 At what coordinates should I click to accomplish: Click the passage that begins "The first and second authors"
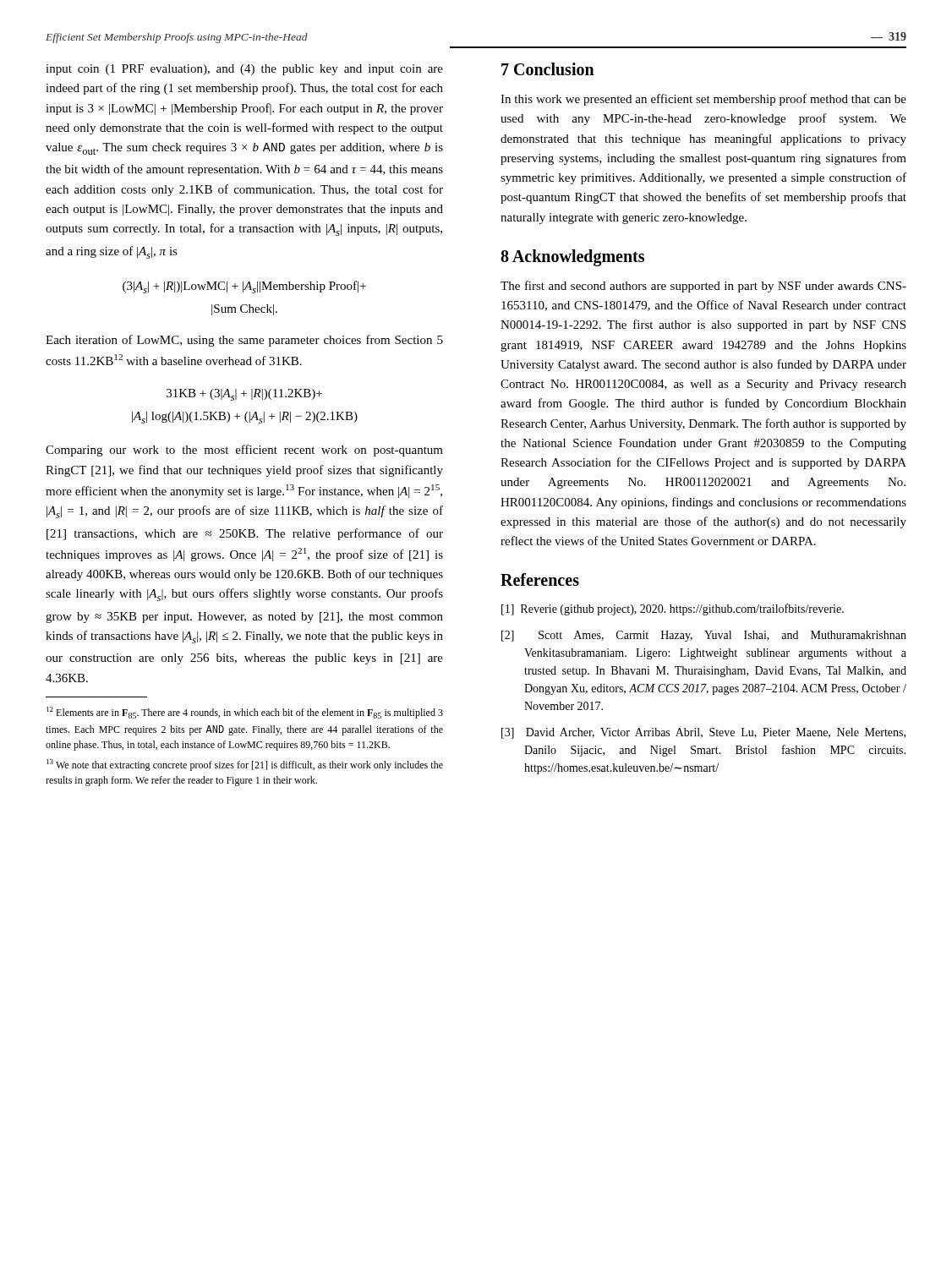pos(703,414)
